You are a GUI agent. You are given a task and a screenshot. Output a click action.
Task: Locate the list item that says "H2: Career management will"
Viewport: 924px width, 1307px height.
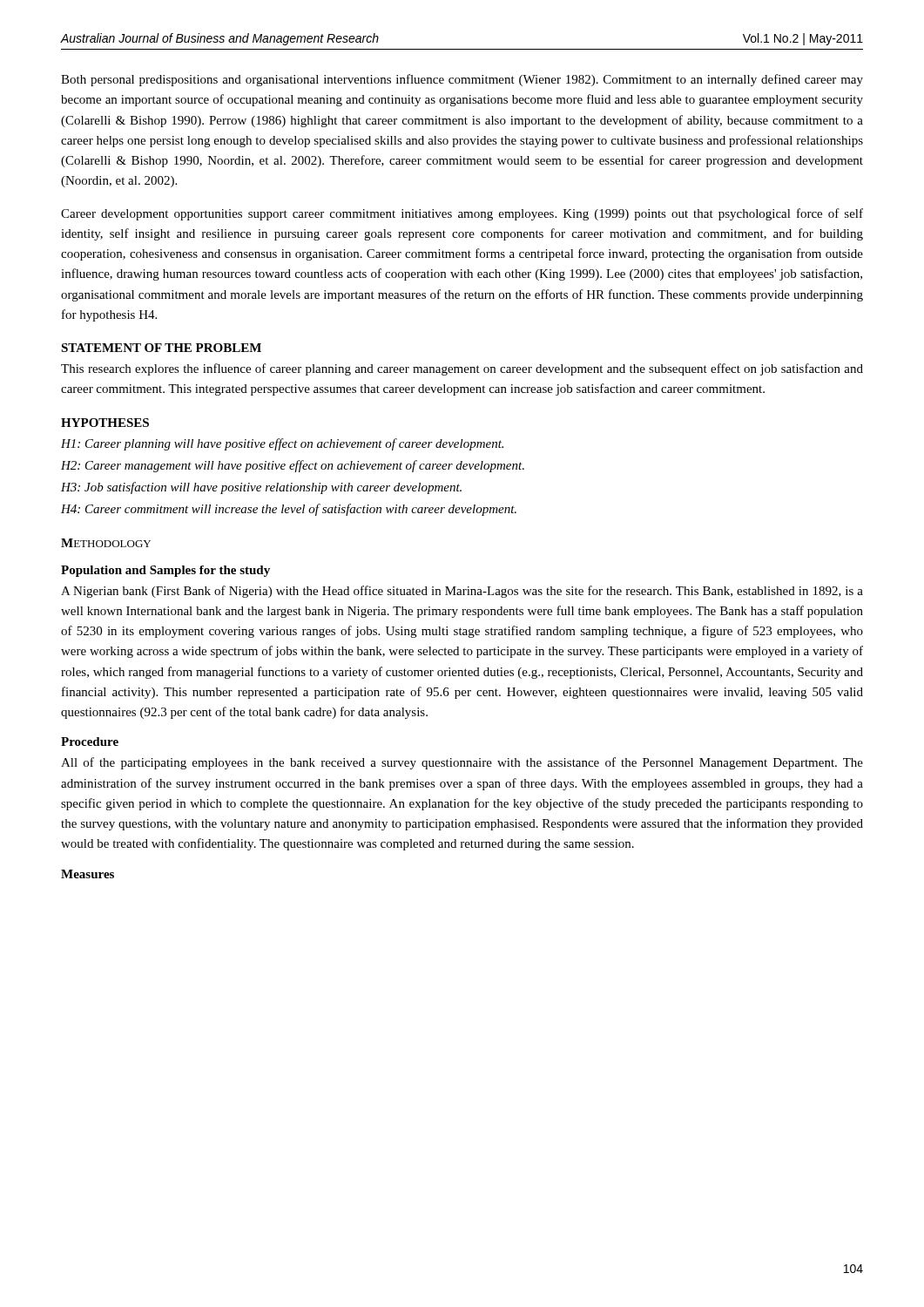coord(293,465)
